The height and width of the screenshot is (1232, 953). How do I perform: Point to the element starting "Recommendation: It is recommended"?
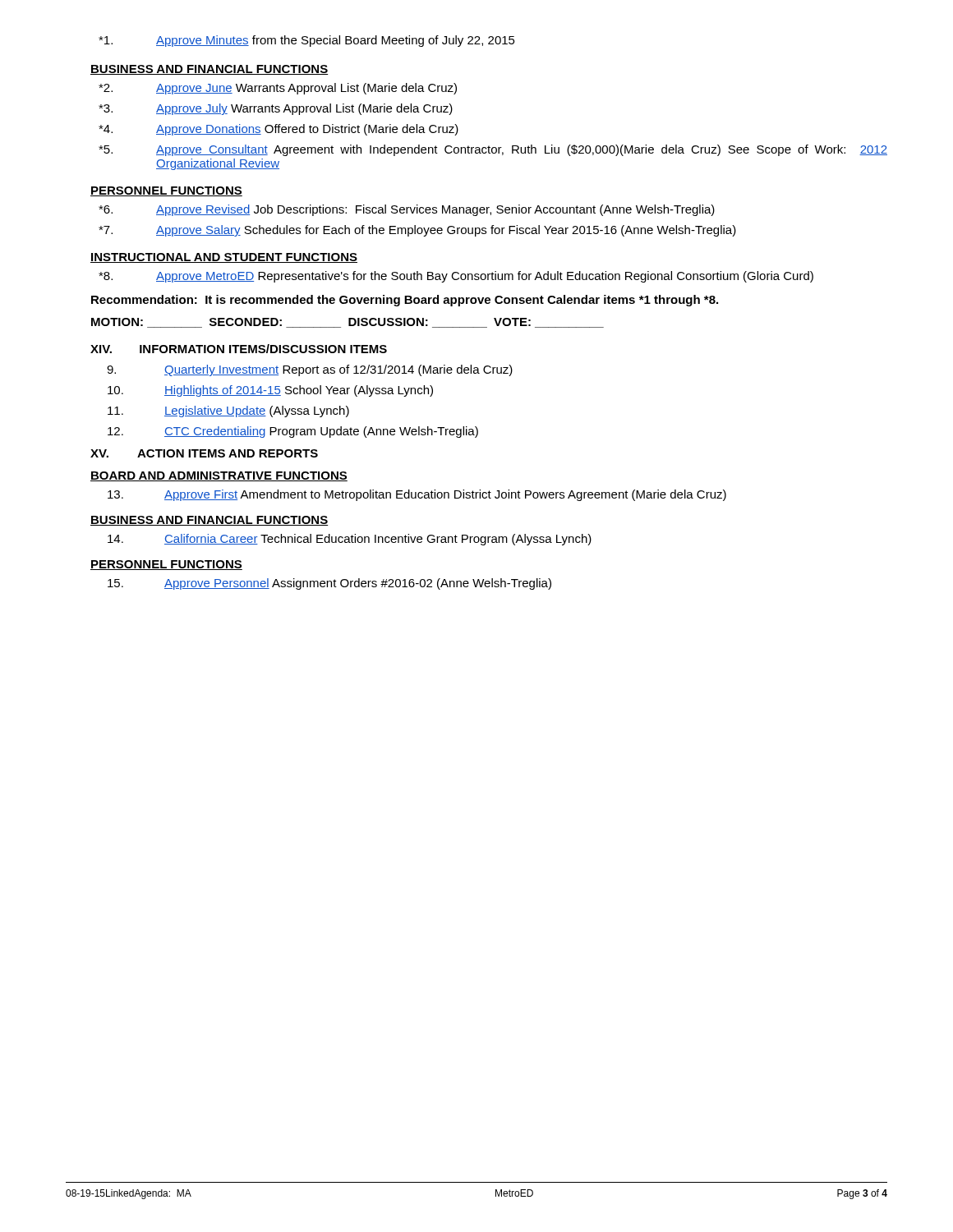(405, 299)
